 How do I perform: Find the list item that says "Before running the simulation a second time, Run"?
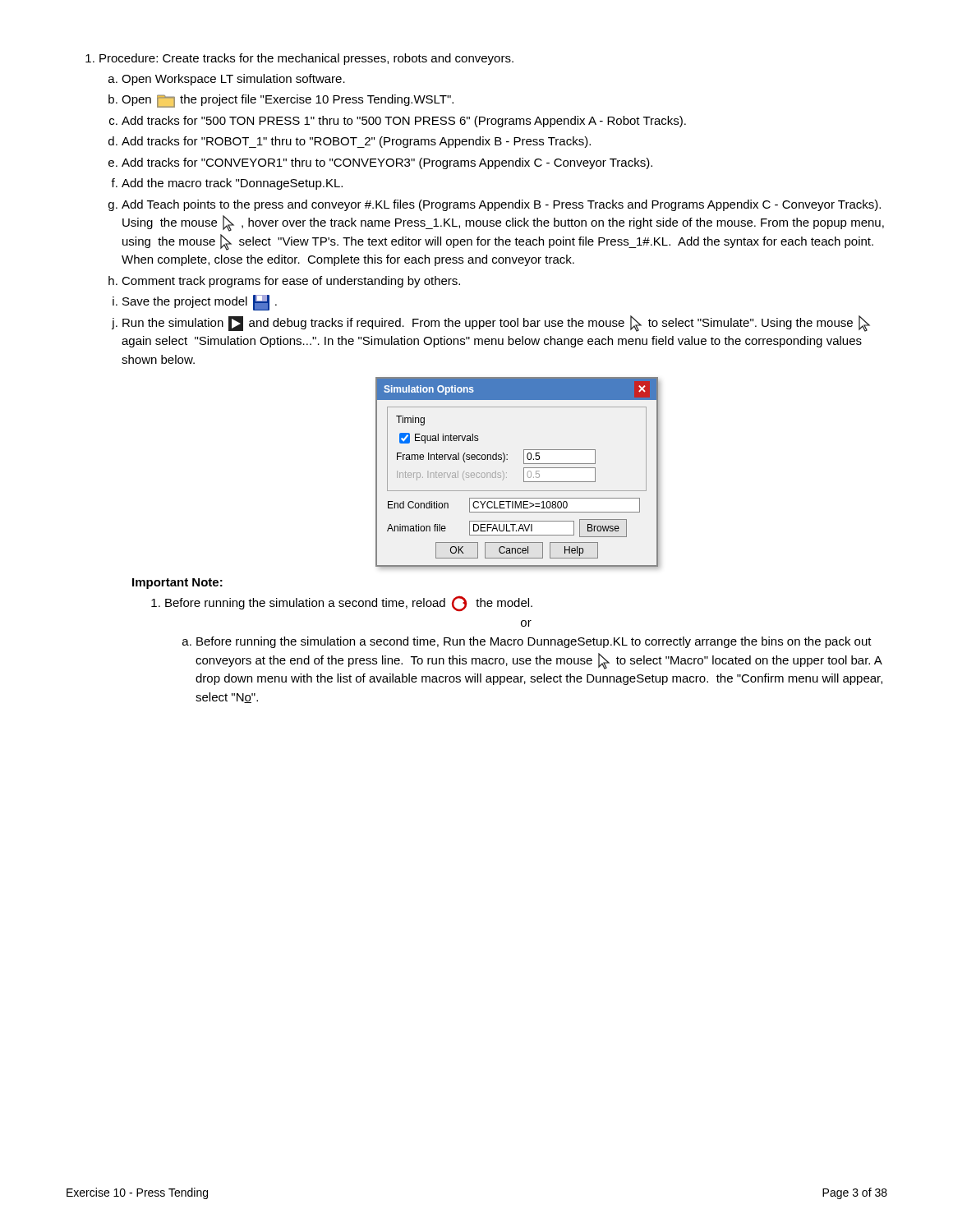(530, 669)
